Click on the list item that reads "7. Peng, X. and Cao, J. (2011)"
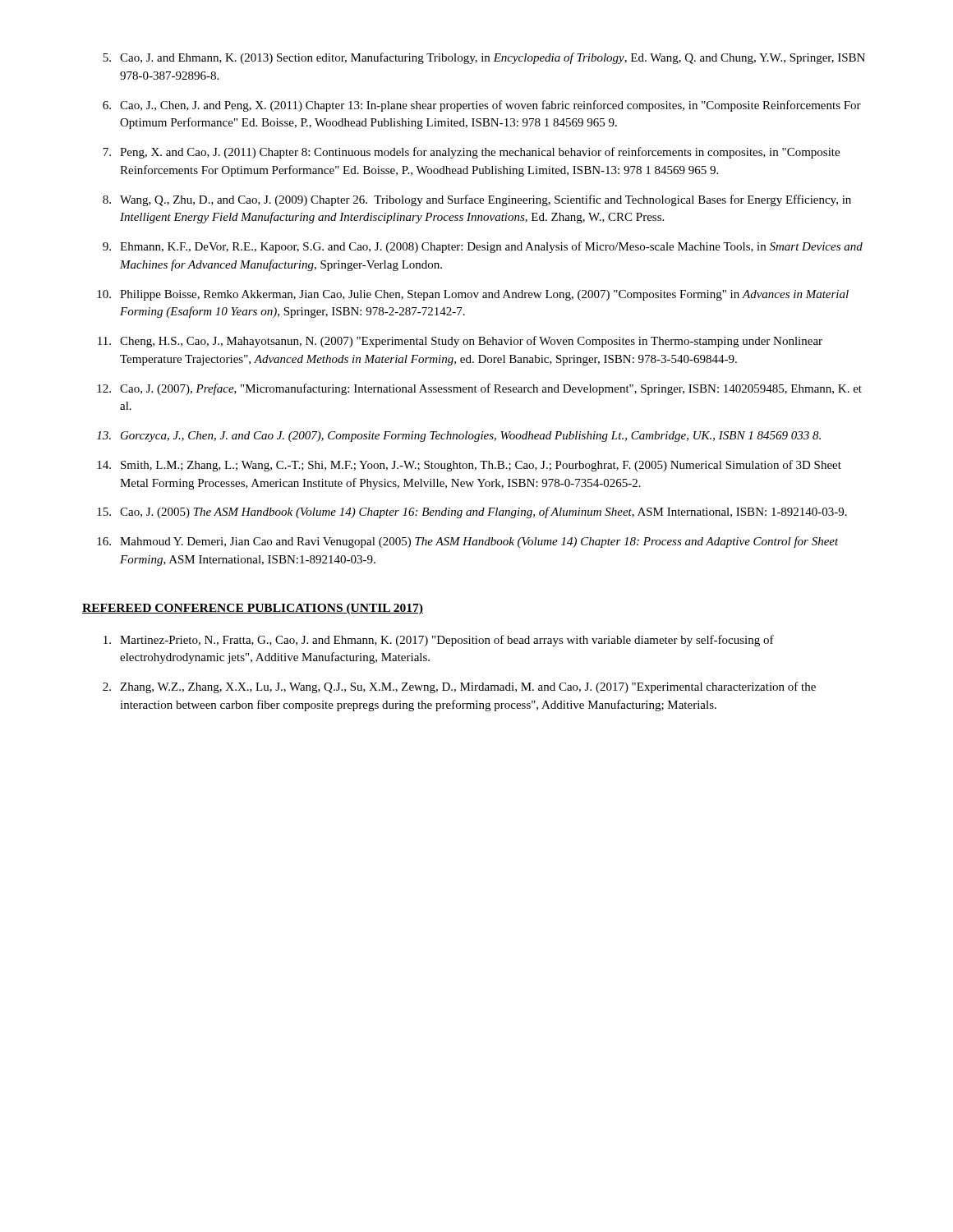Image resolution: width=953 pixels, height=1232 pixels. [476, 162]
